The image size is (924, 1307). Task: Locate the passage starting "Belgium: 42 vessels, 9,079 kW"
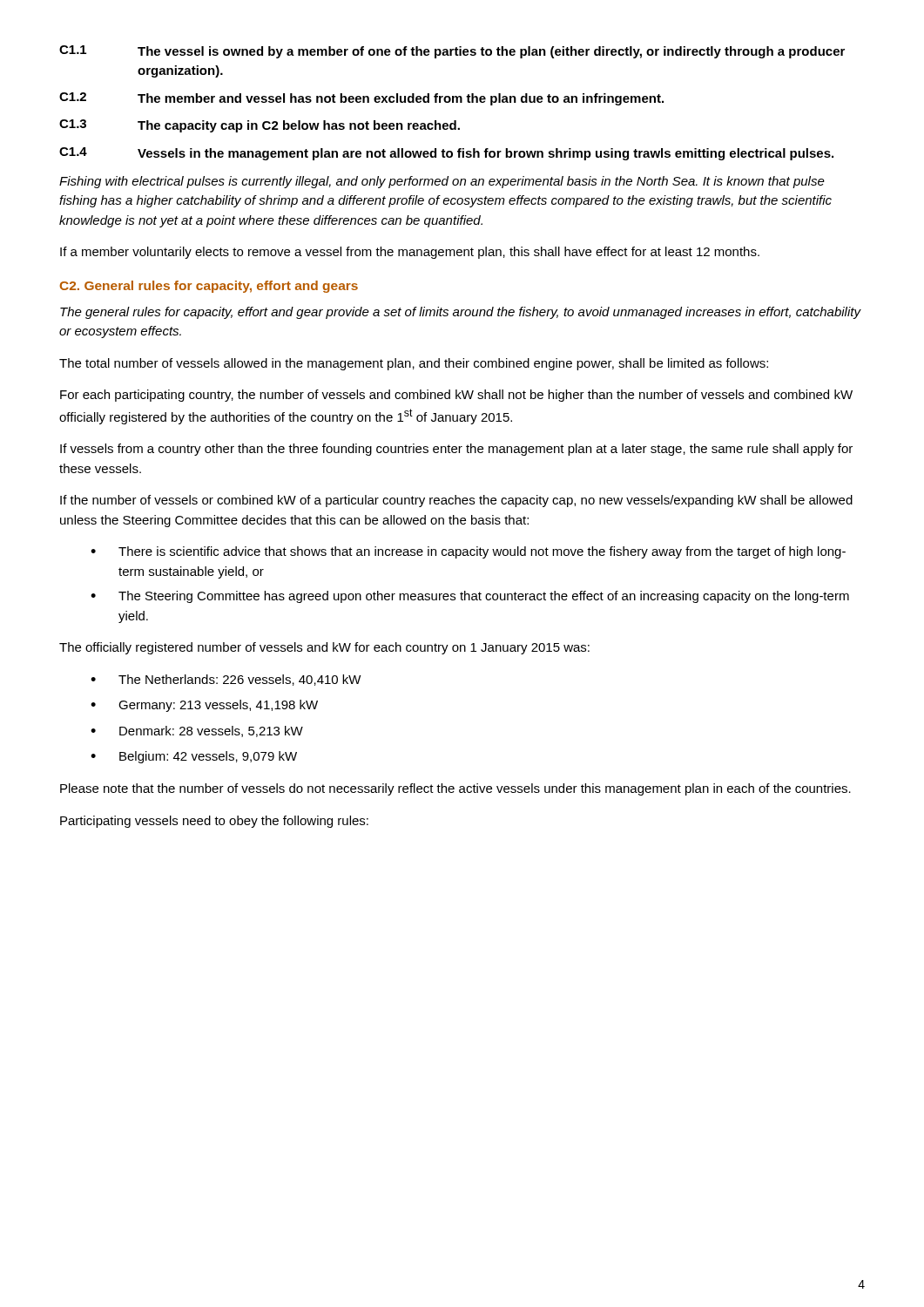[x=208, y=757]
